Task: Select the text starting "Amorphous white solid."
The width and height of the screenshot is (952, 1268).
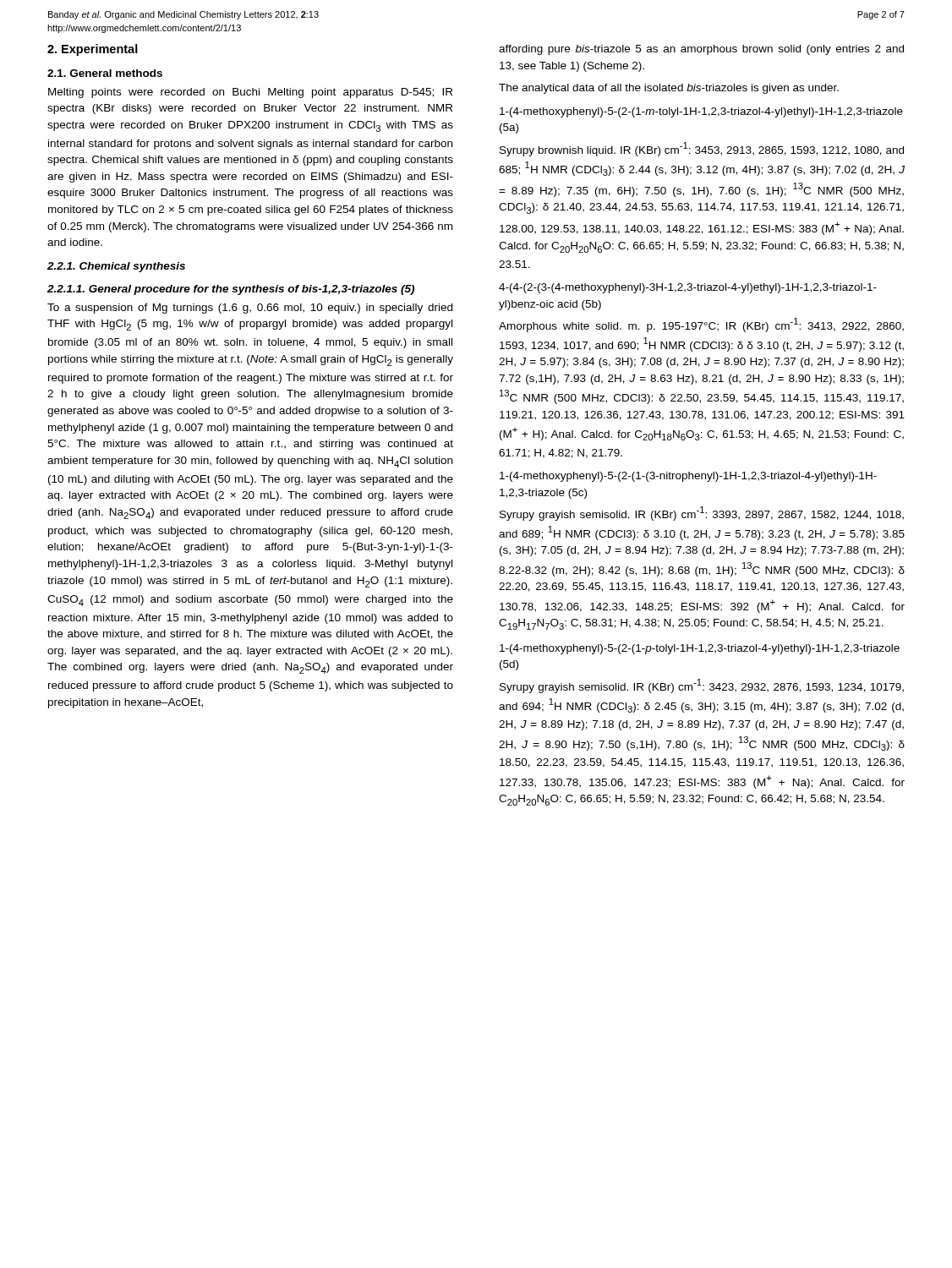Action: tap(702, 388)
